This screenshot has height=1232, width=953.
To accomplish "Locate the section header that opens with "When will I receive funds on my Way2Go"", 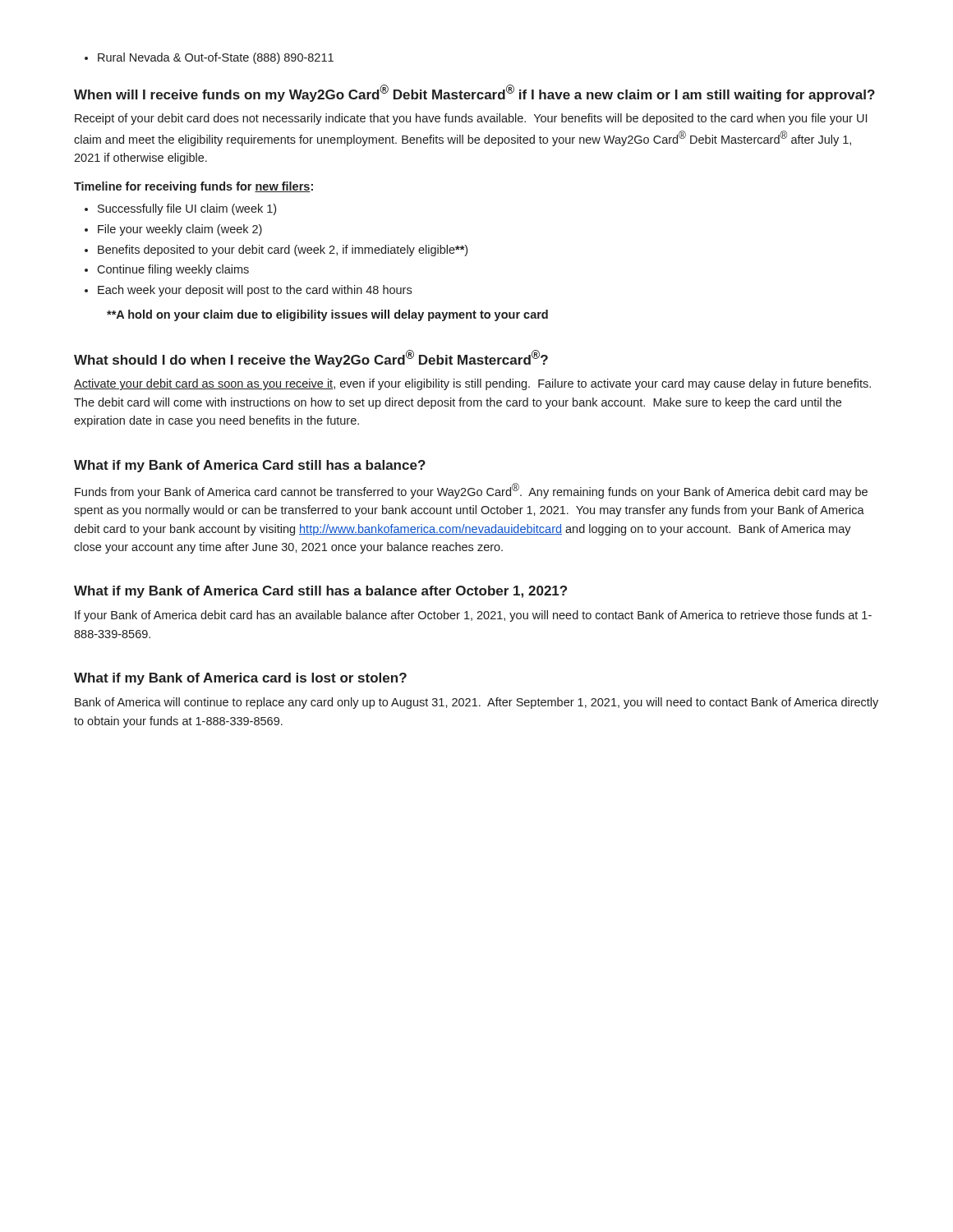I will 475,92.
